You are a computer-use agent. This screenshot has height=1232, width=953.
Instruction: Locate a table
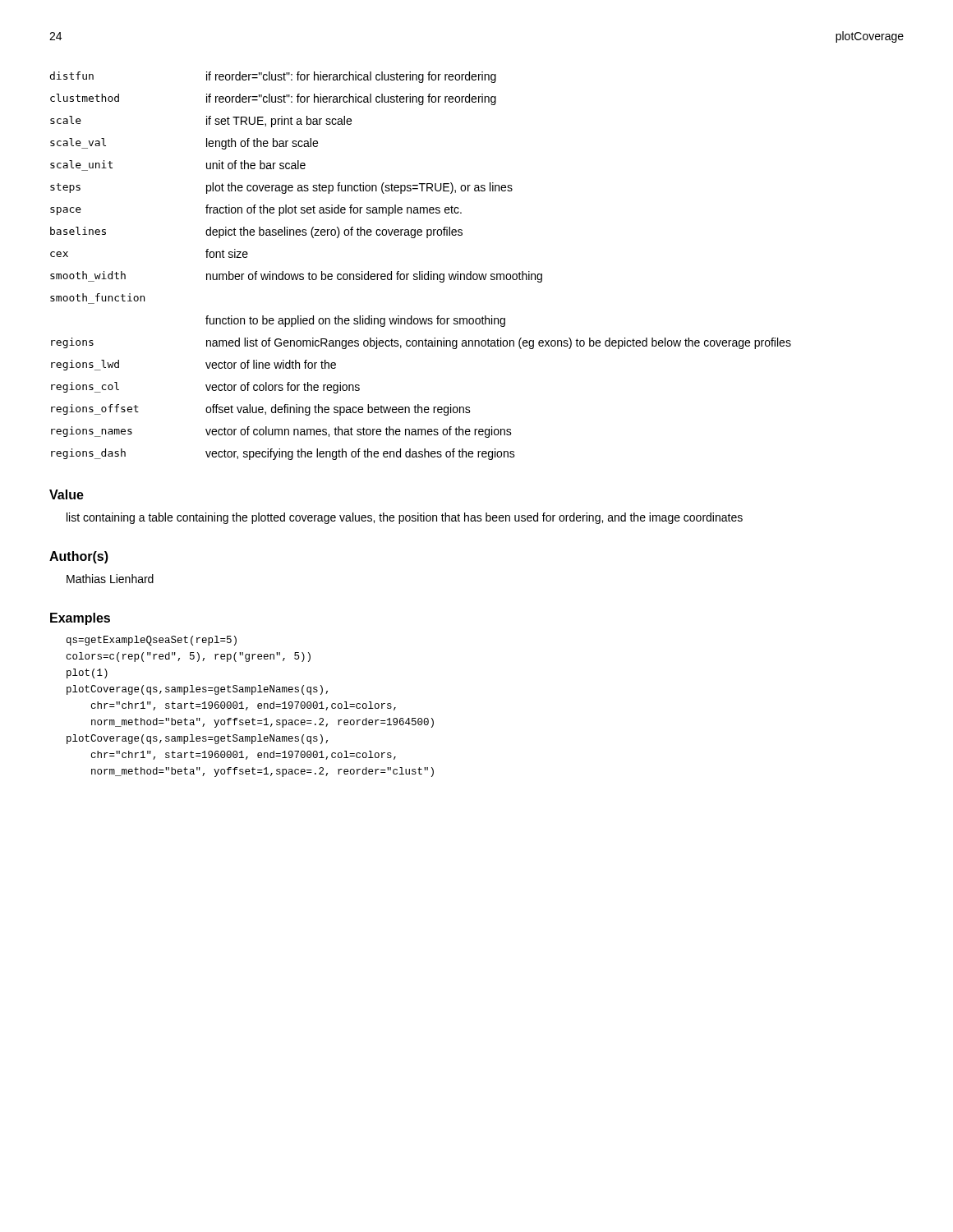click(476, 265)
